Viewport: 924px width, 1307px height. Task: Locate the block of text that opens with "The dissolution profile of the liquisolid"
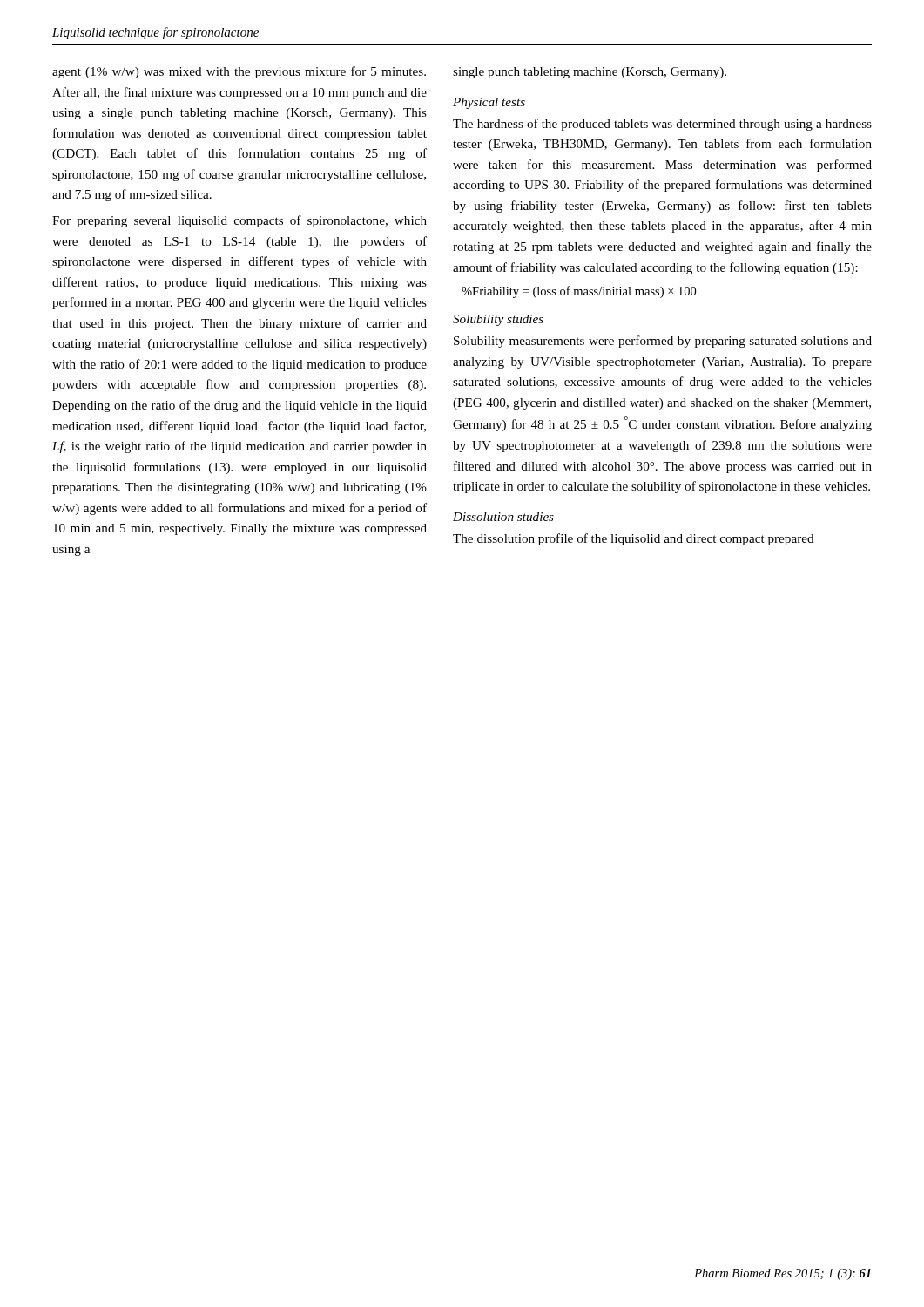point(662,538)
